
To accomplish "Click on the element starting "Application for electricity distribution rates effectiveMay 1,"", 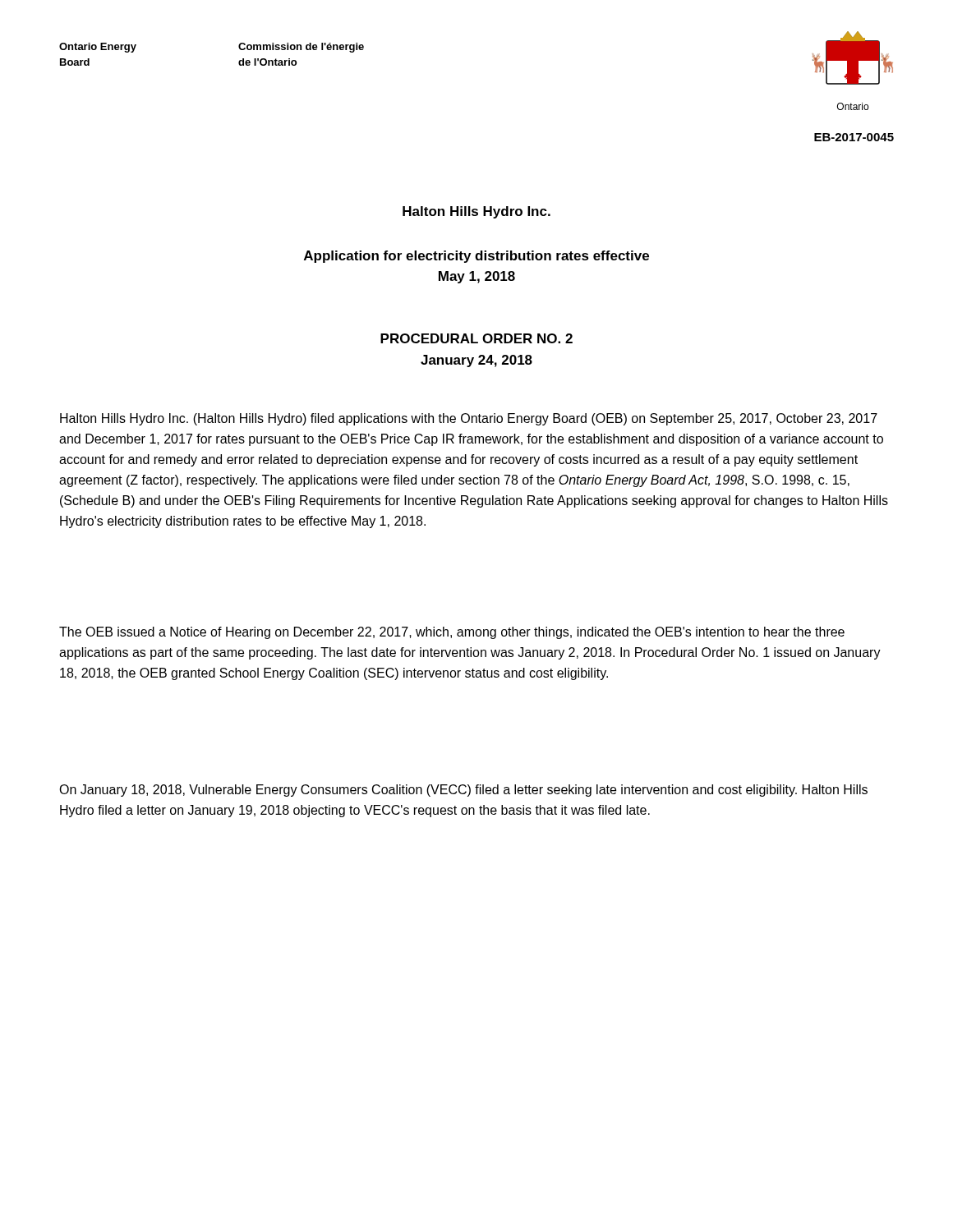I will point(476,266).
